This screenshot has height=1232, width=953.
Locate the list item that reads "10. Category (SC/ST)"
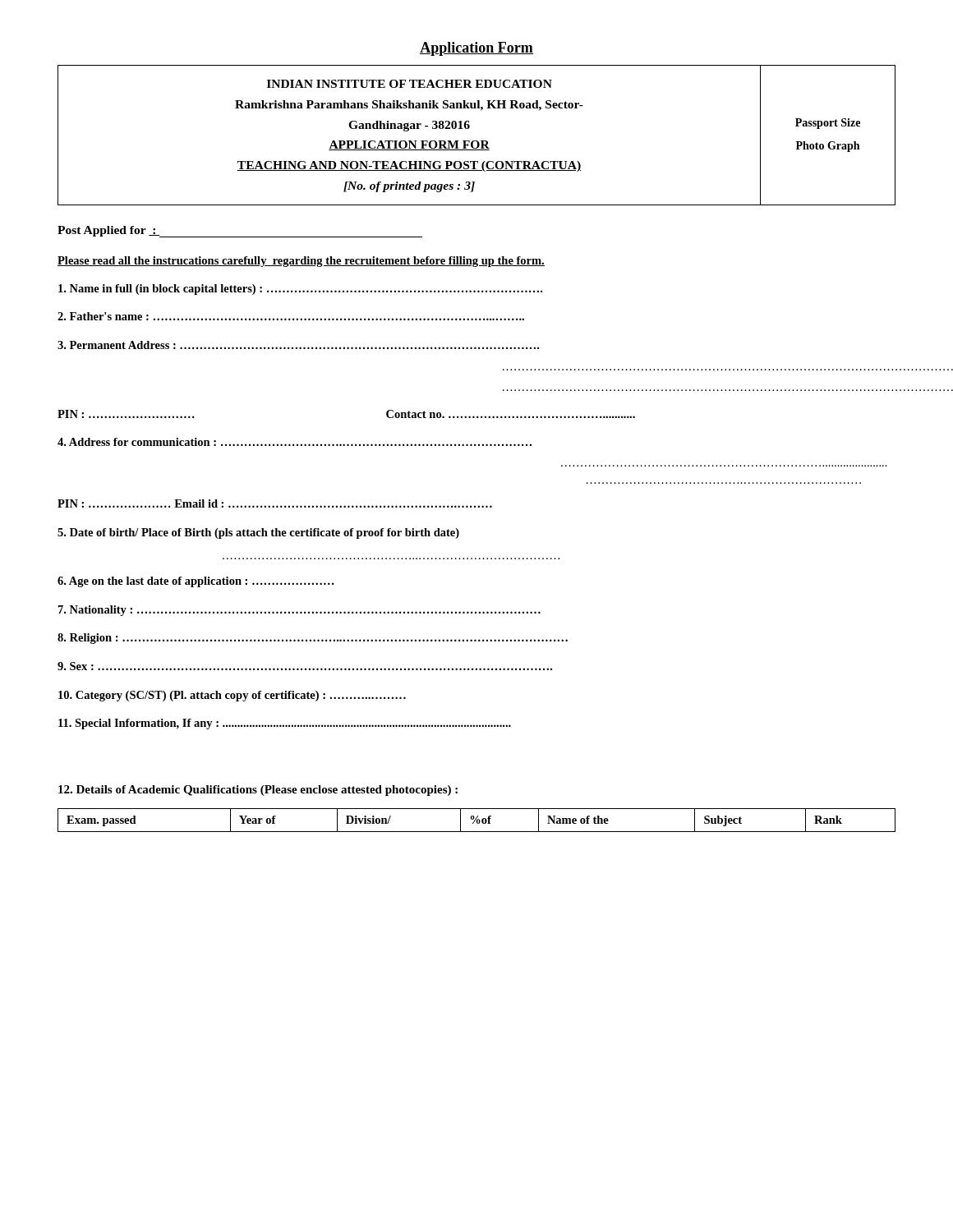[232, 694]
